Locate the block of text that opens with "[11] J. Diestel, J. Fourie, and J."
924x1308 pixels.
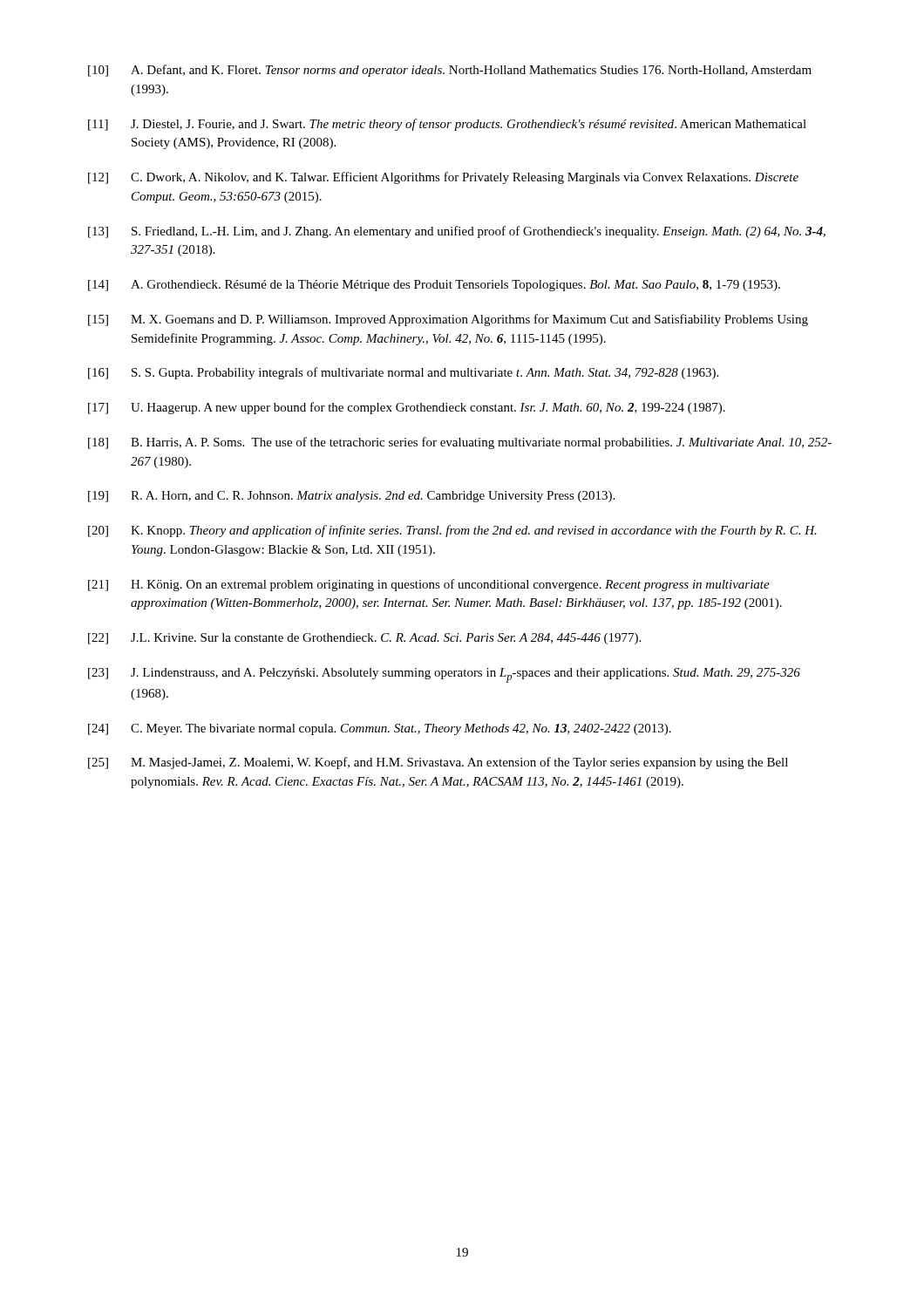pyautogui.click(x=462, y=134)
